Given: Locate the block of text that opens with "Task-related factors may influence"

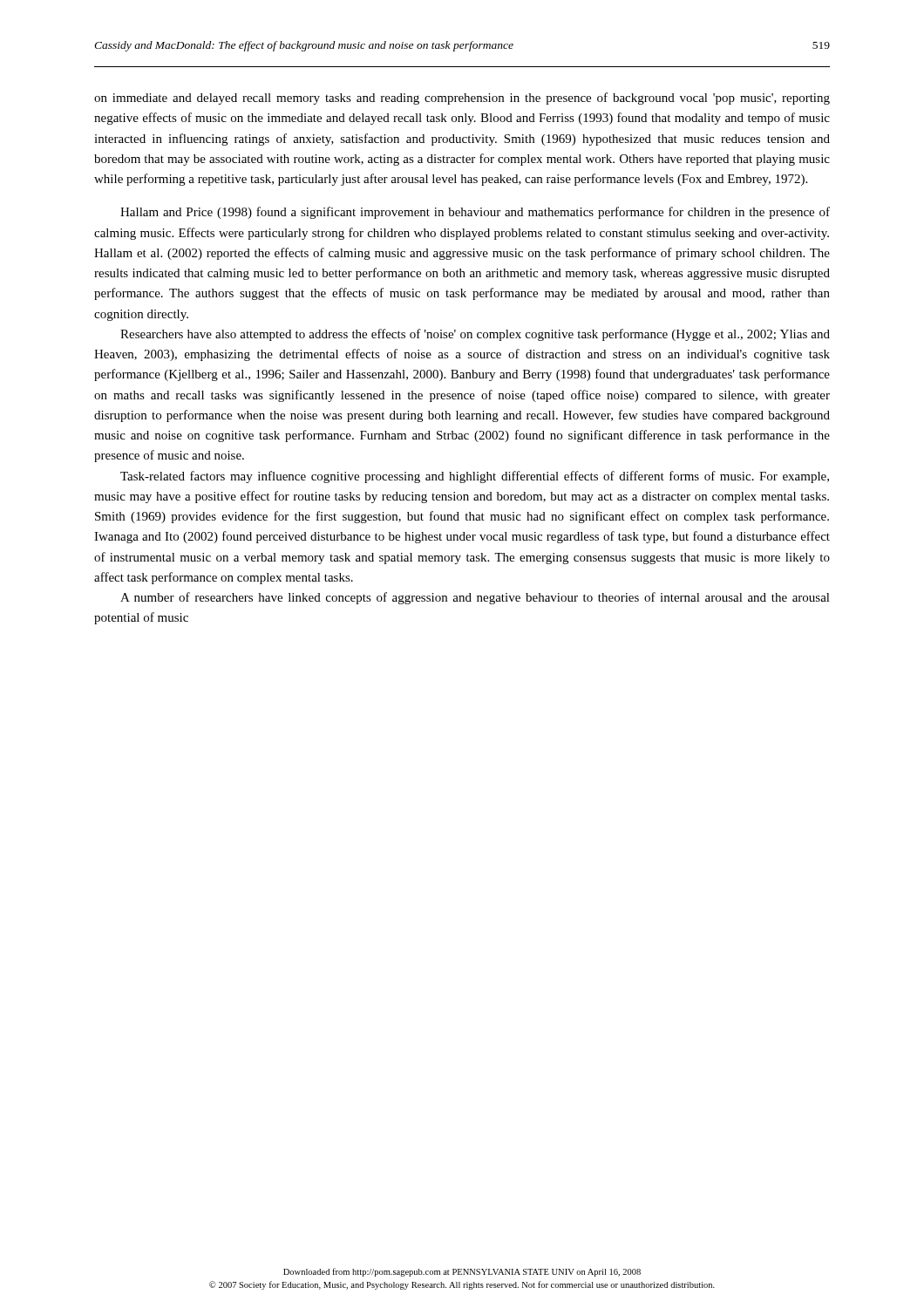Looking at the screenshot, I should (462, 527).
